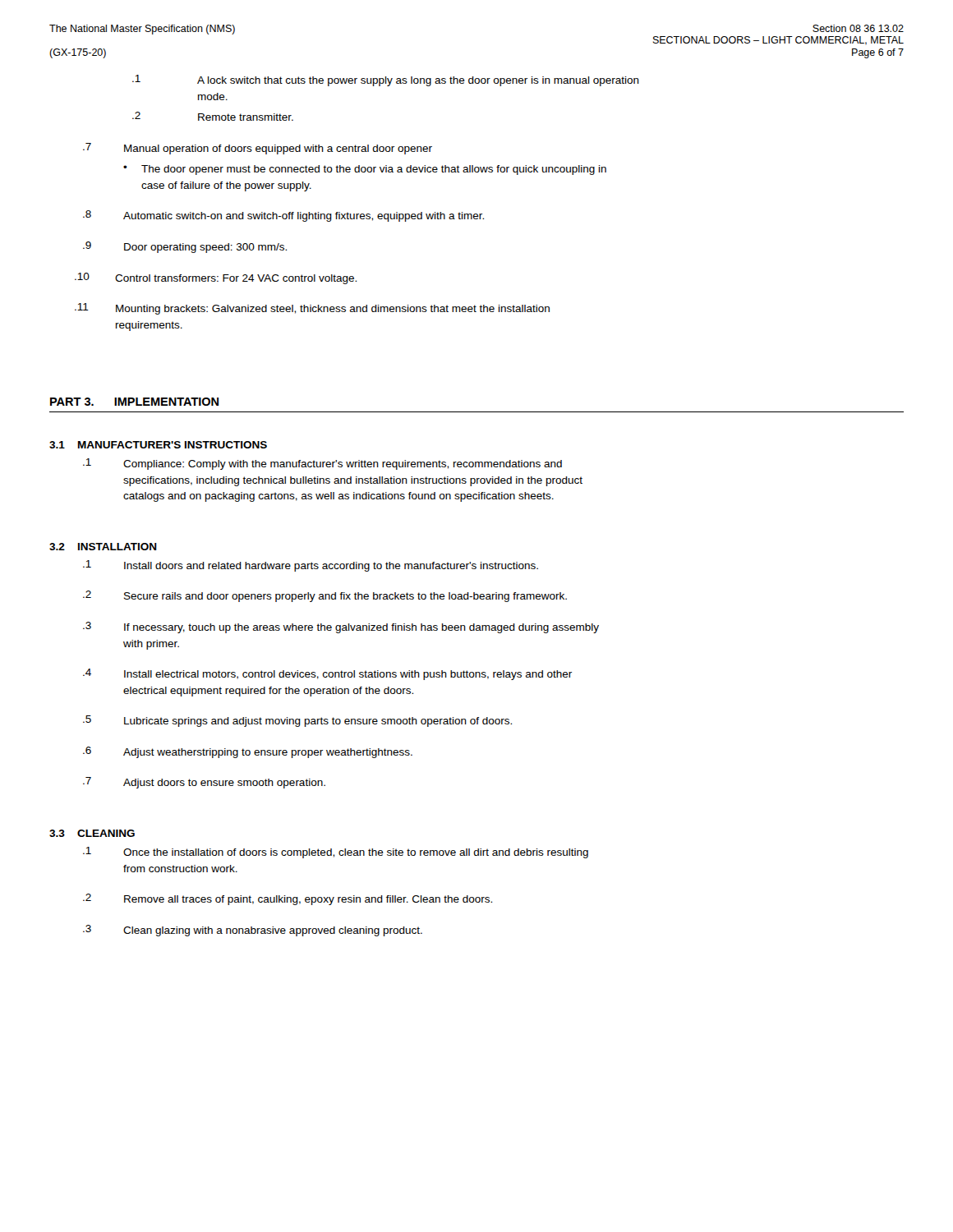
Task: Click the passage that begins ".3 Clean glazing with a nonabrasive approved"
Action: point(253,931)
